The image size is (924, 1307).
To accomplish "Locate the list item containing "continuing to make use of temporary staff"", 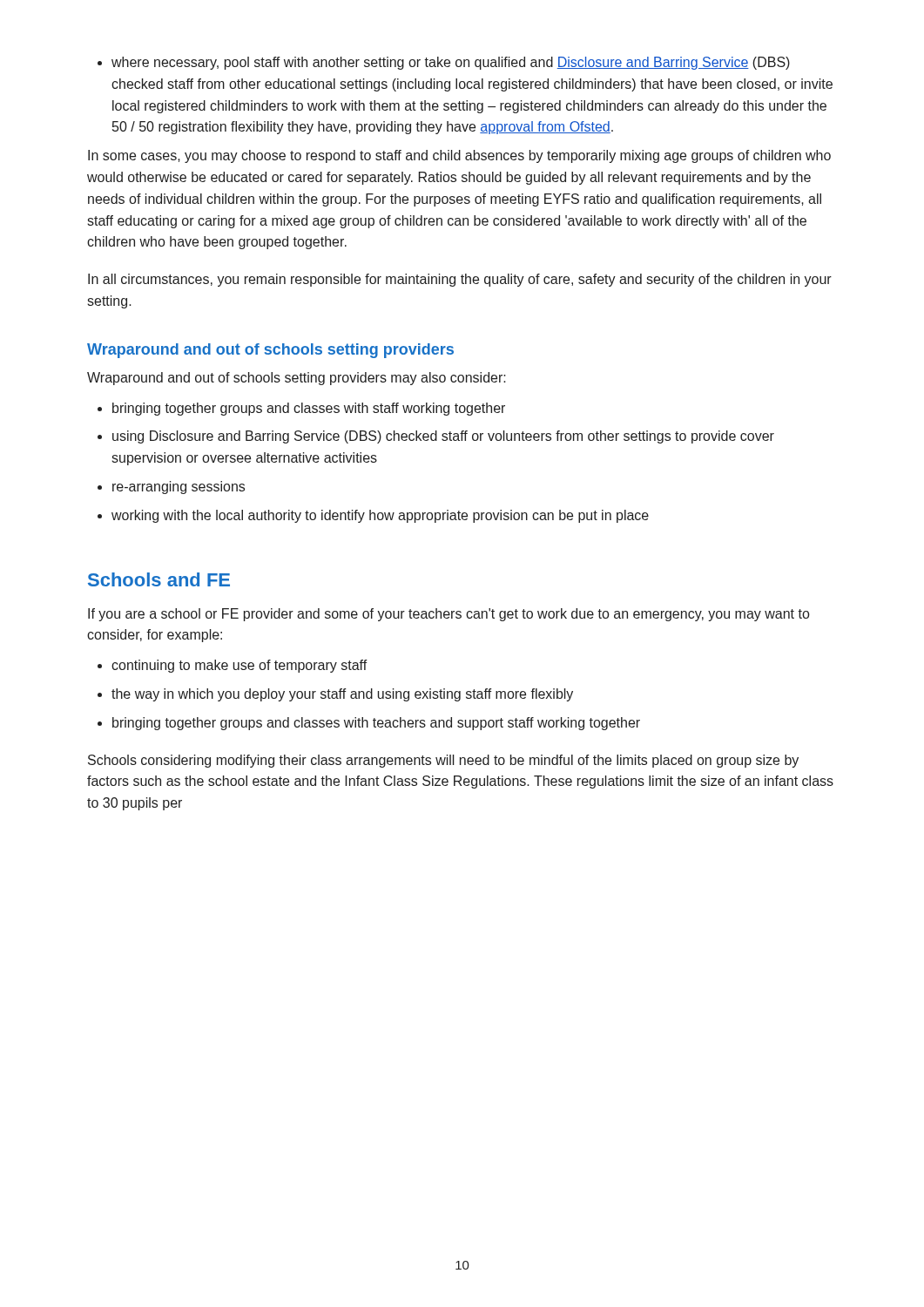I will point(233,666).
